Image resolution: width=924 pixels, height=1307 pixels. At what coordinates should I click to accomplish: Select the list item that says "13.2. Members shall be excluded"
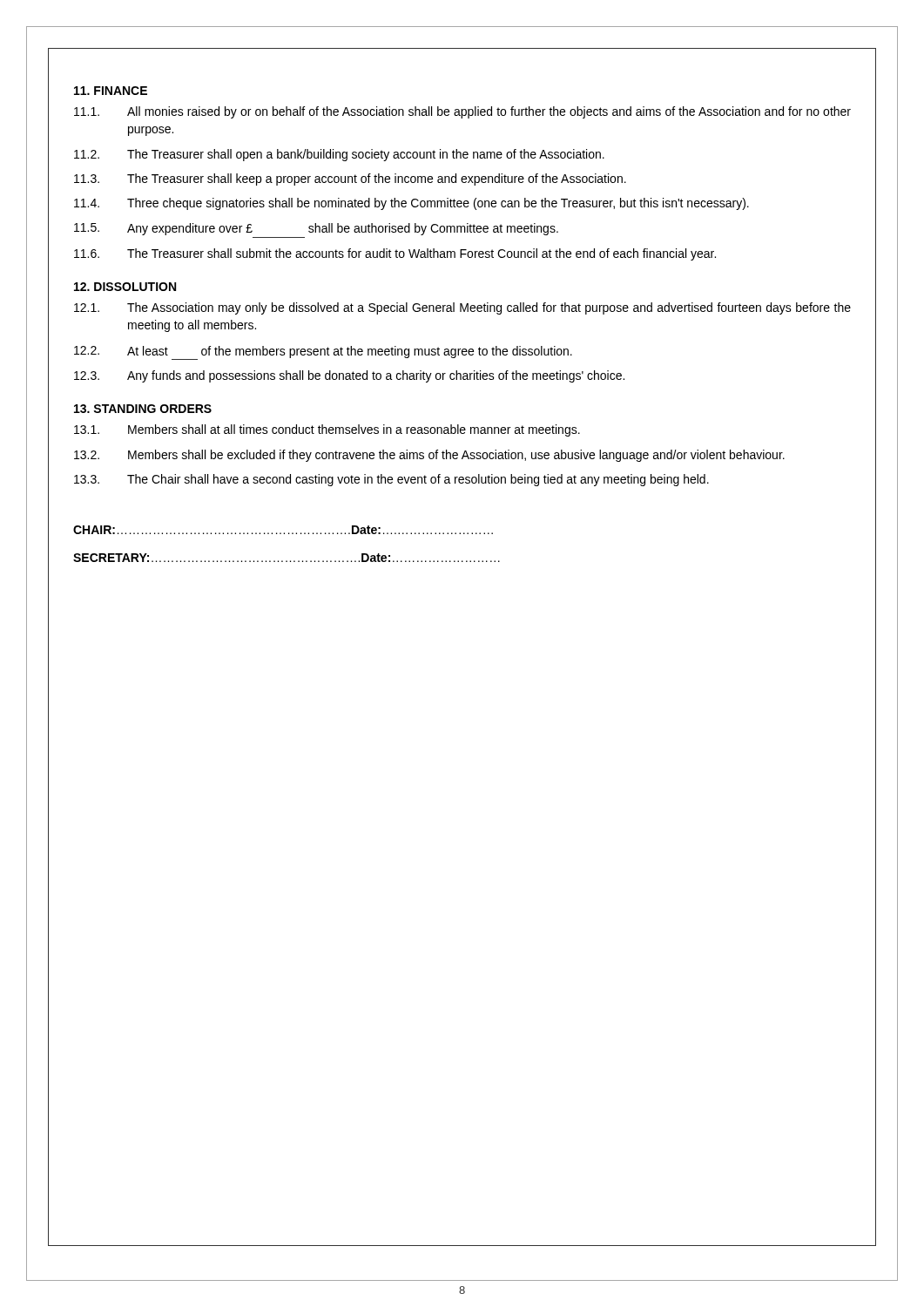coord(462,455)
